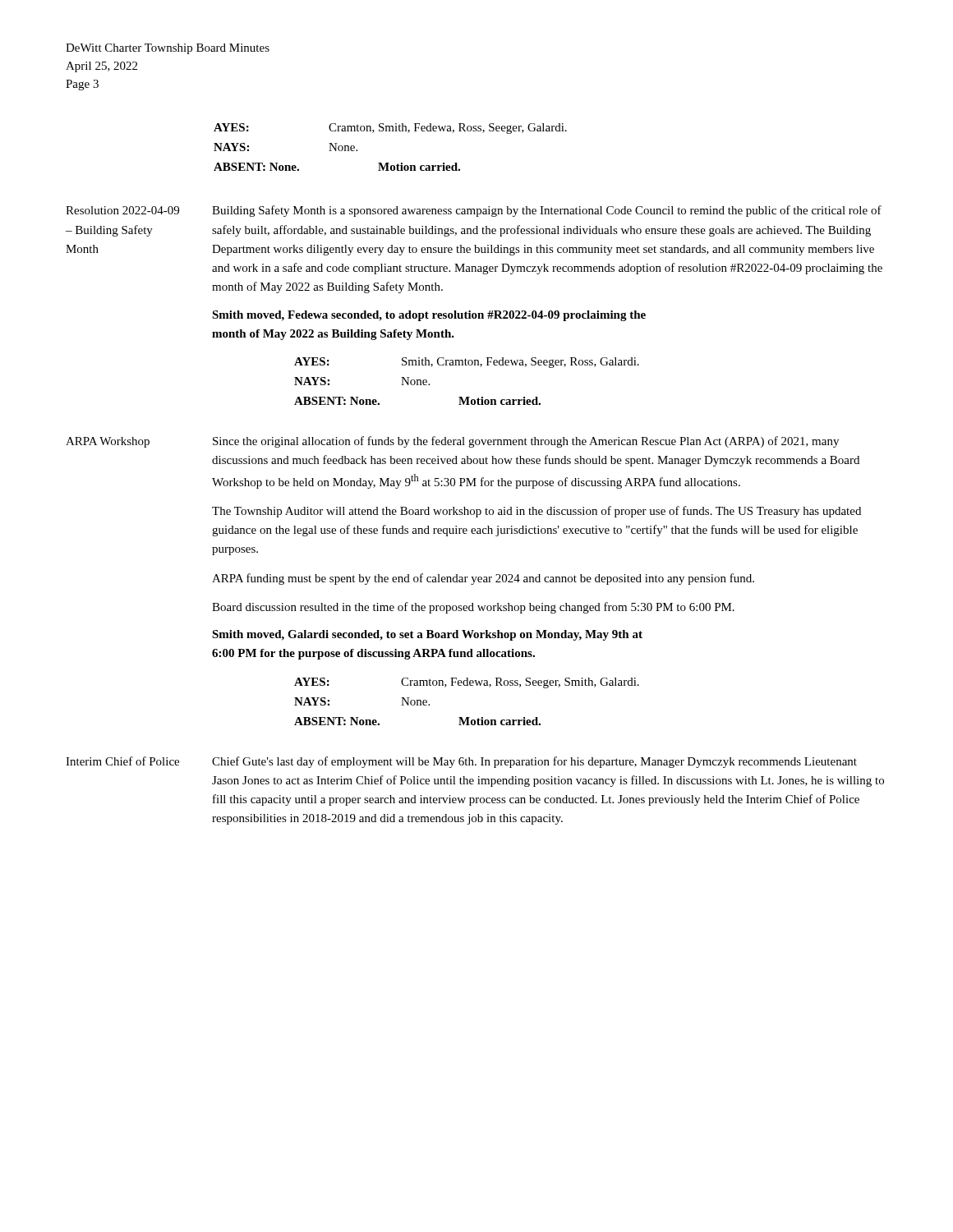Find the region starting "AYES: Smith, Cramton, Fedewa,"

pyautogui.click(x=467, y=363)
